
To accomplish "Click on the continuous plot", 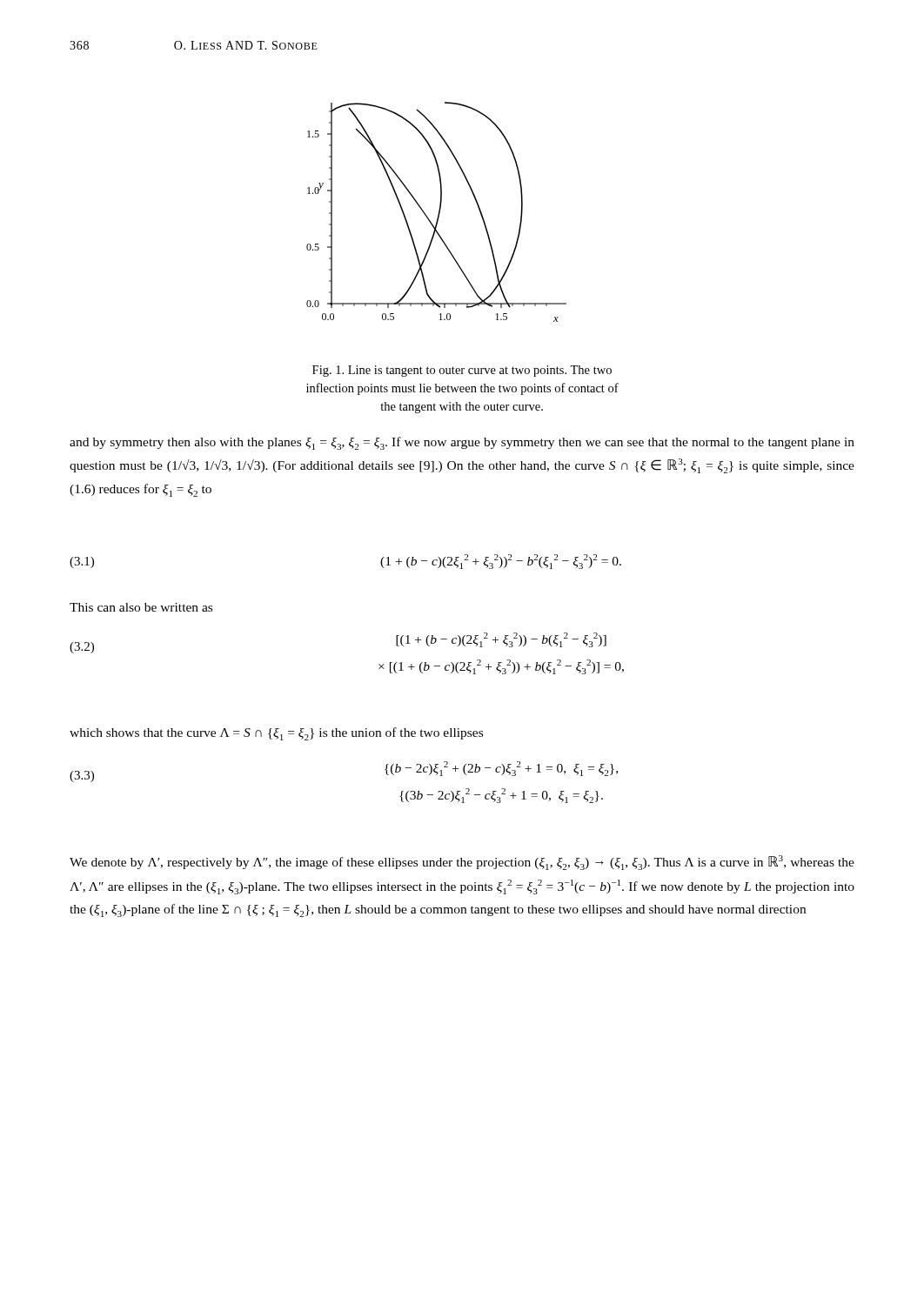I will click(x=462, y=207).
